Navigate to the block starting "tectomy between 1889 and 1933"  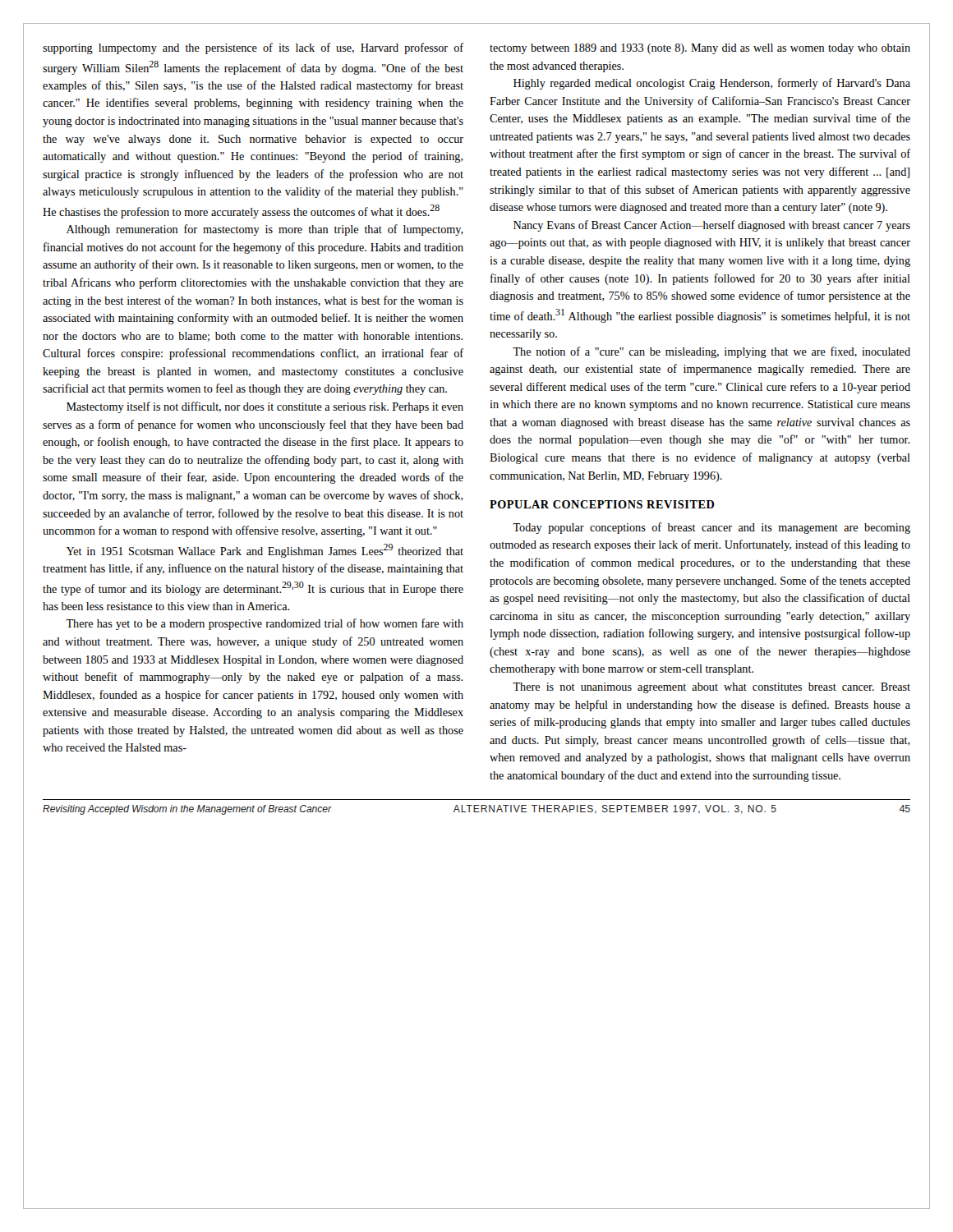(700, 57)
